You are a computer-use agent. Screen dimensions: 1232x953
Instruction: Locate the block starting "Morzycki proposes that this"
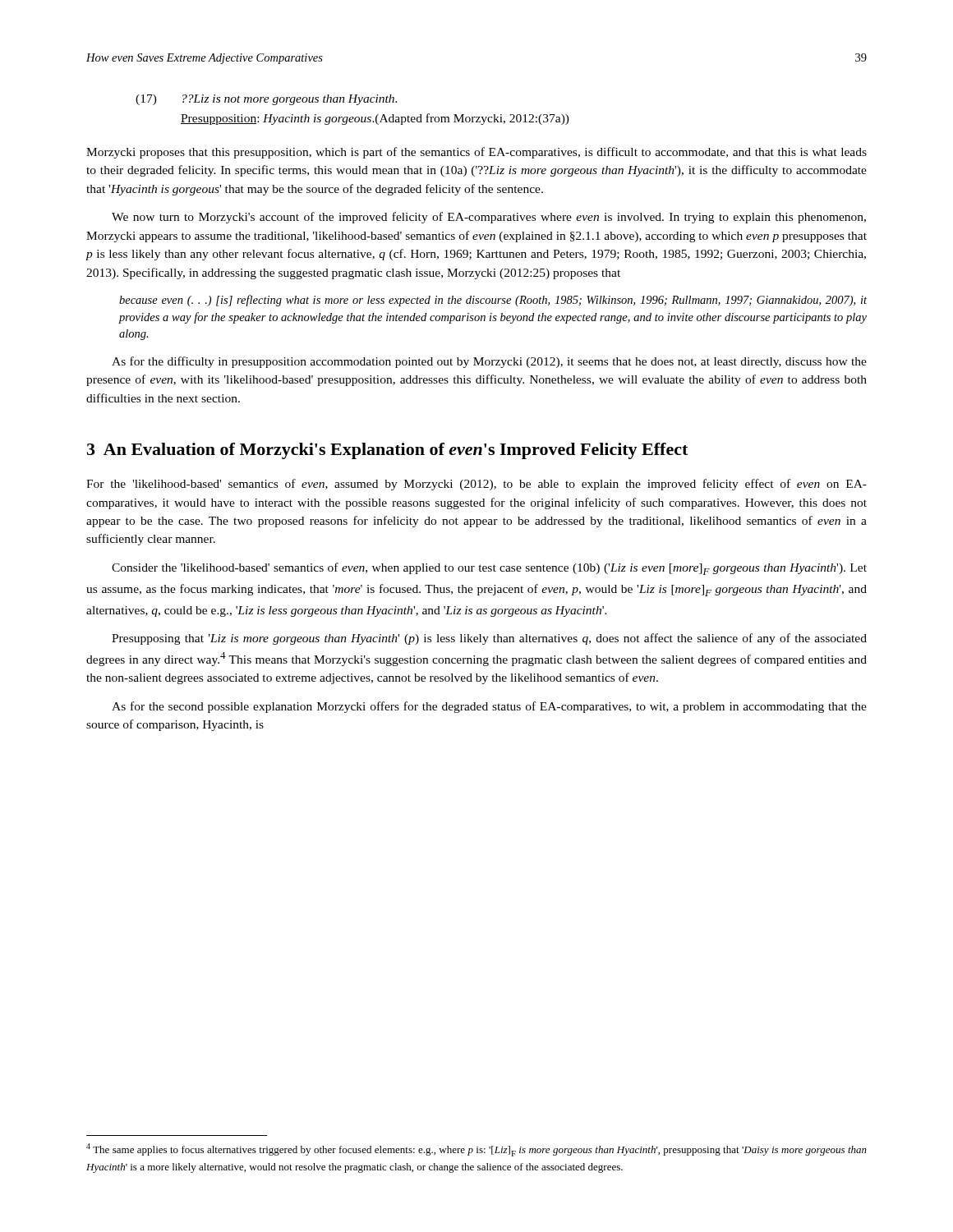(476, 171)
